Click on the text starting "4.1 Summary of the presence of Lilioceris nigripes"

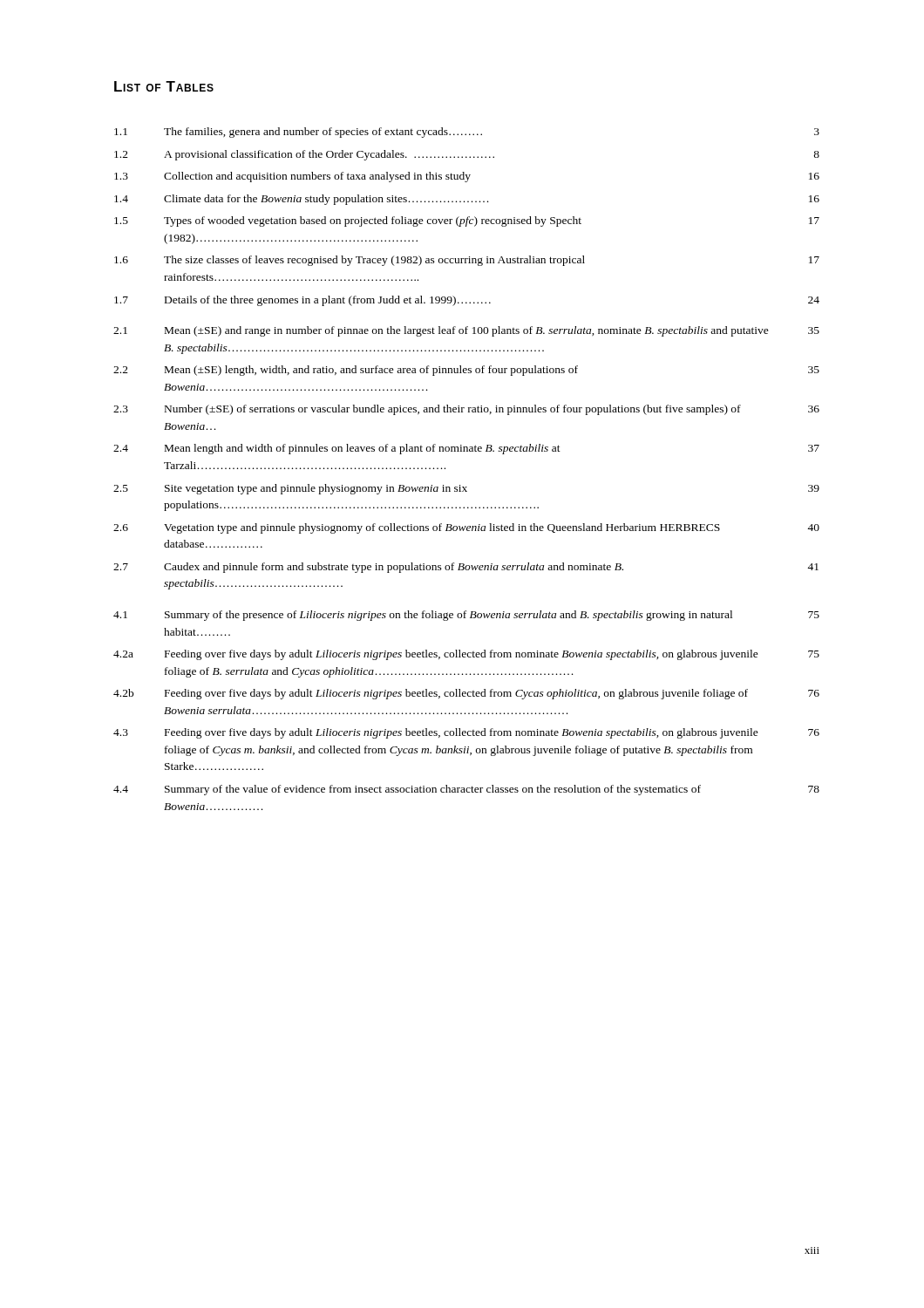tap(466, 623)
